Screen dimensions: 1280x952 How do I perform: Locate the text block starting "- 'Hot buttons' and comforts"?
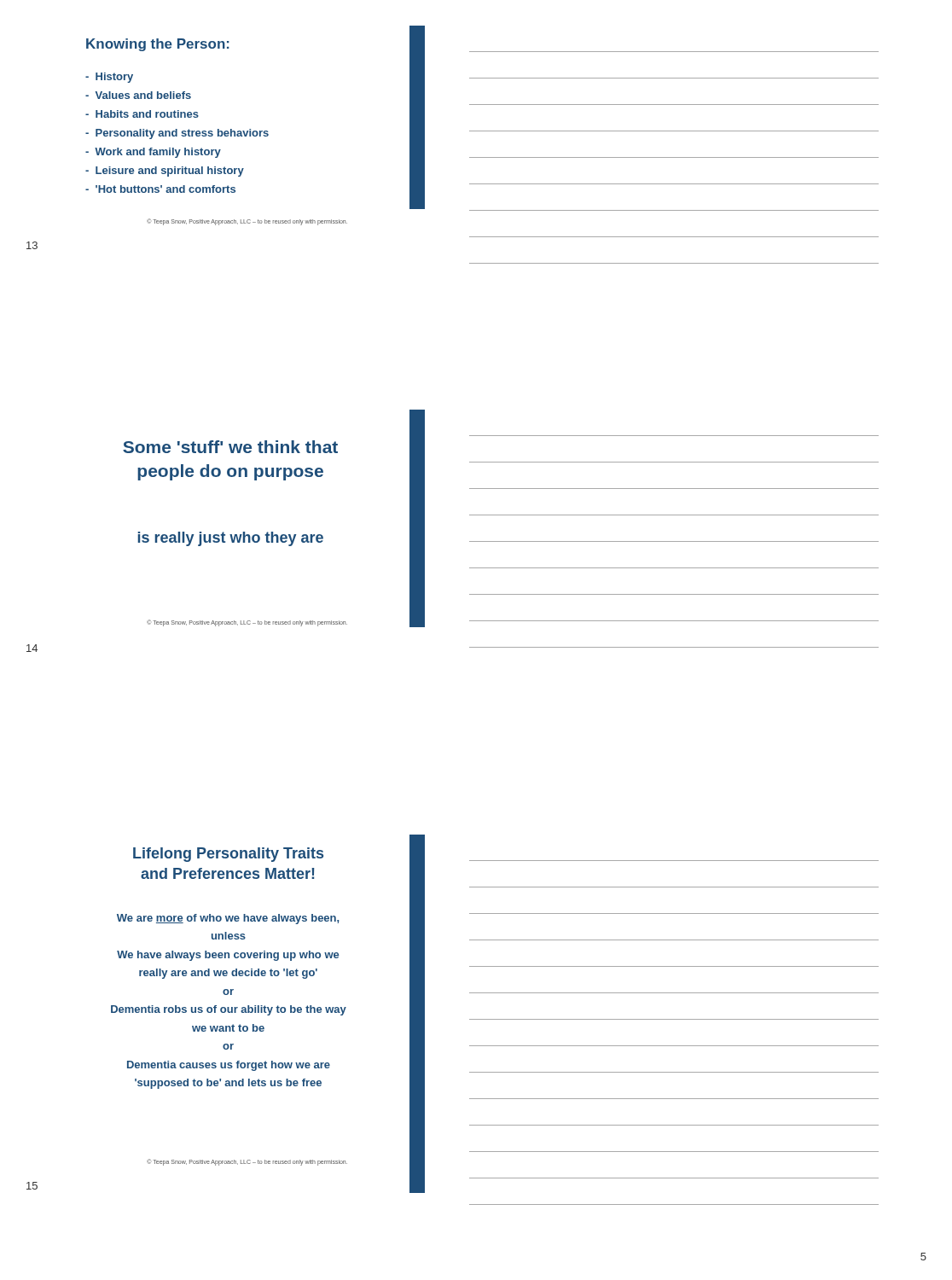pyautogui.click(x=161, y=189)
